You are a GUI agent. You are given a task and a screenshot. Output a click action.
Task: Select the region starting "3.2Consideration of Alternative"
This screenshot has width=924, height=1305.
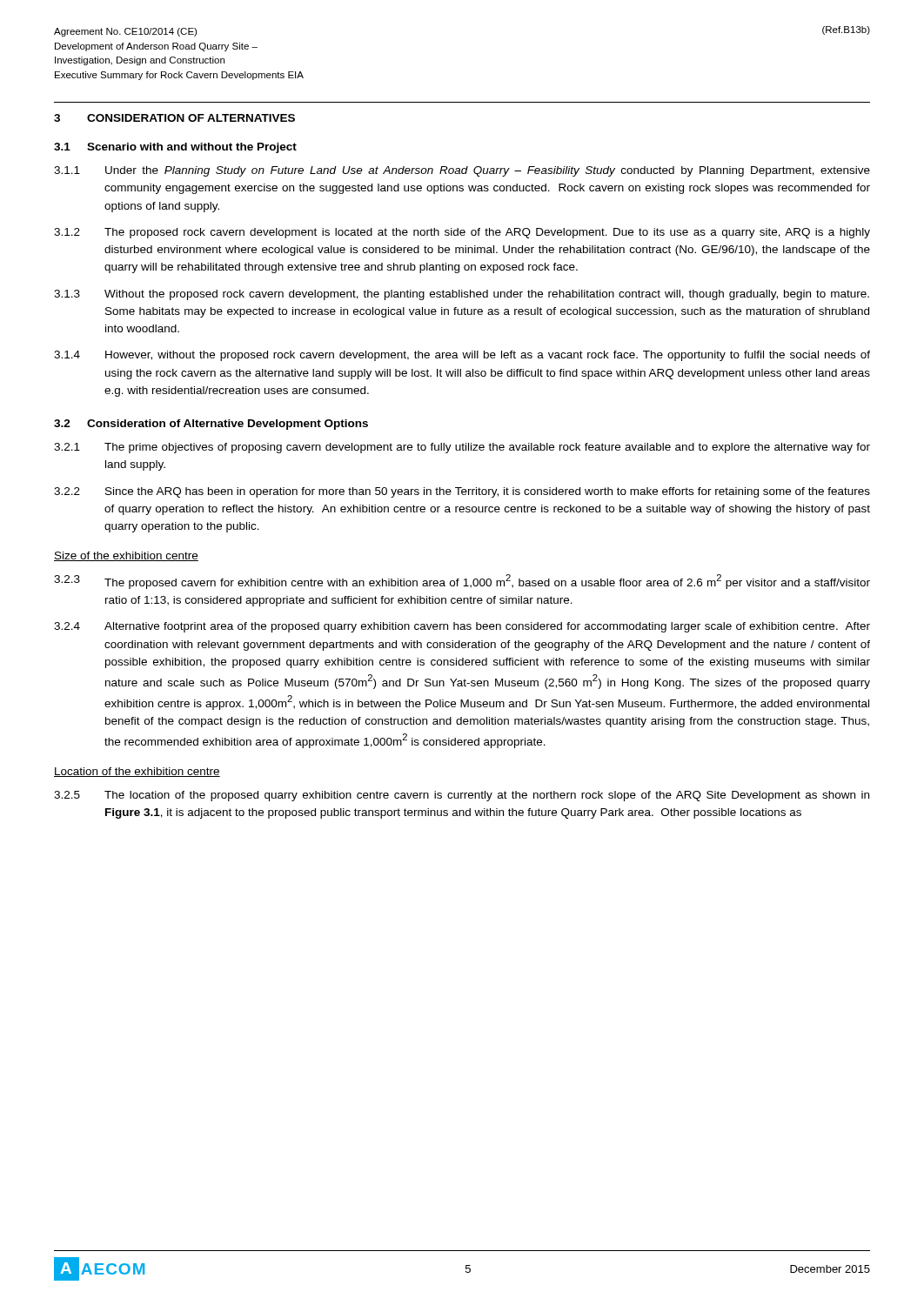pos(211,423)
